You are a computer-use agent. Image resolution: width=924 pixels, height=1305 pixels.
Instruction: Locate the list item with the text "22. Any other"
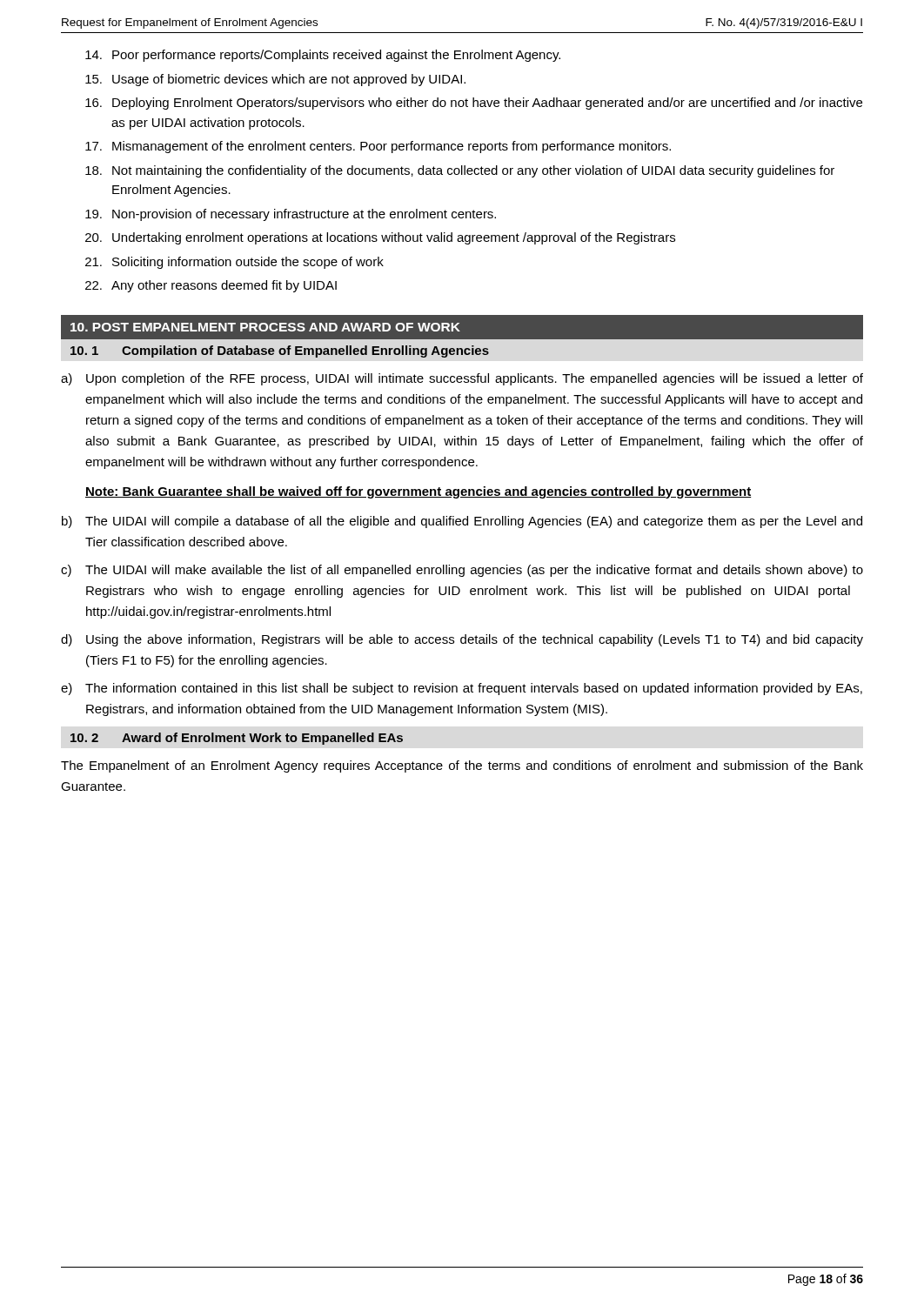click(x=211, y=286)
